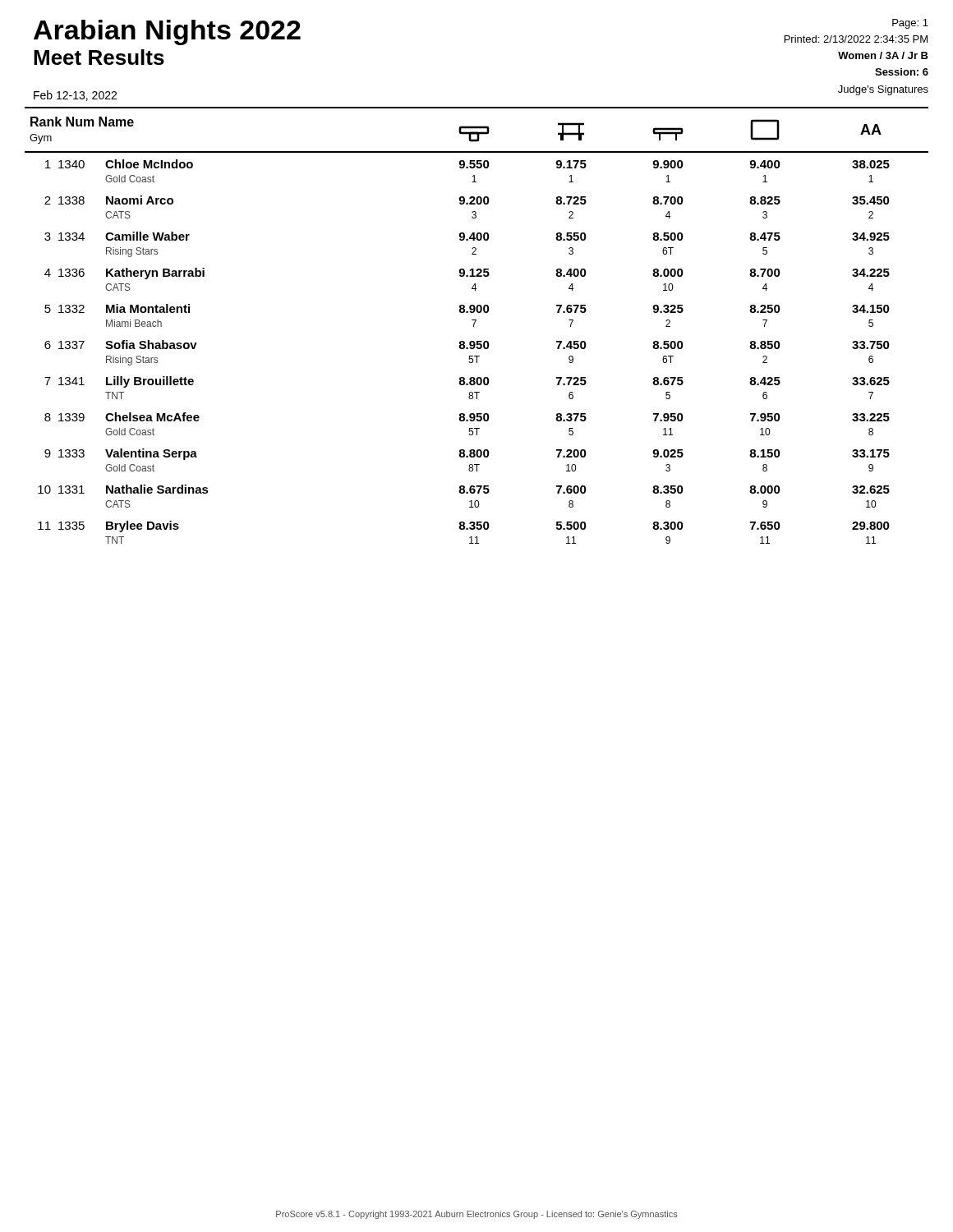This screenshot has height=1232, width=953.
Task: Locate the element starting "Feb 12-13, 2022"
Action: (75, 95)
